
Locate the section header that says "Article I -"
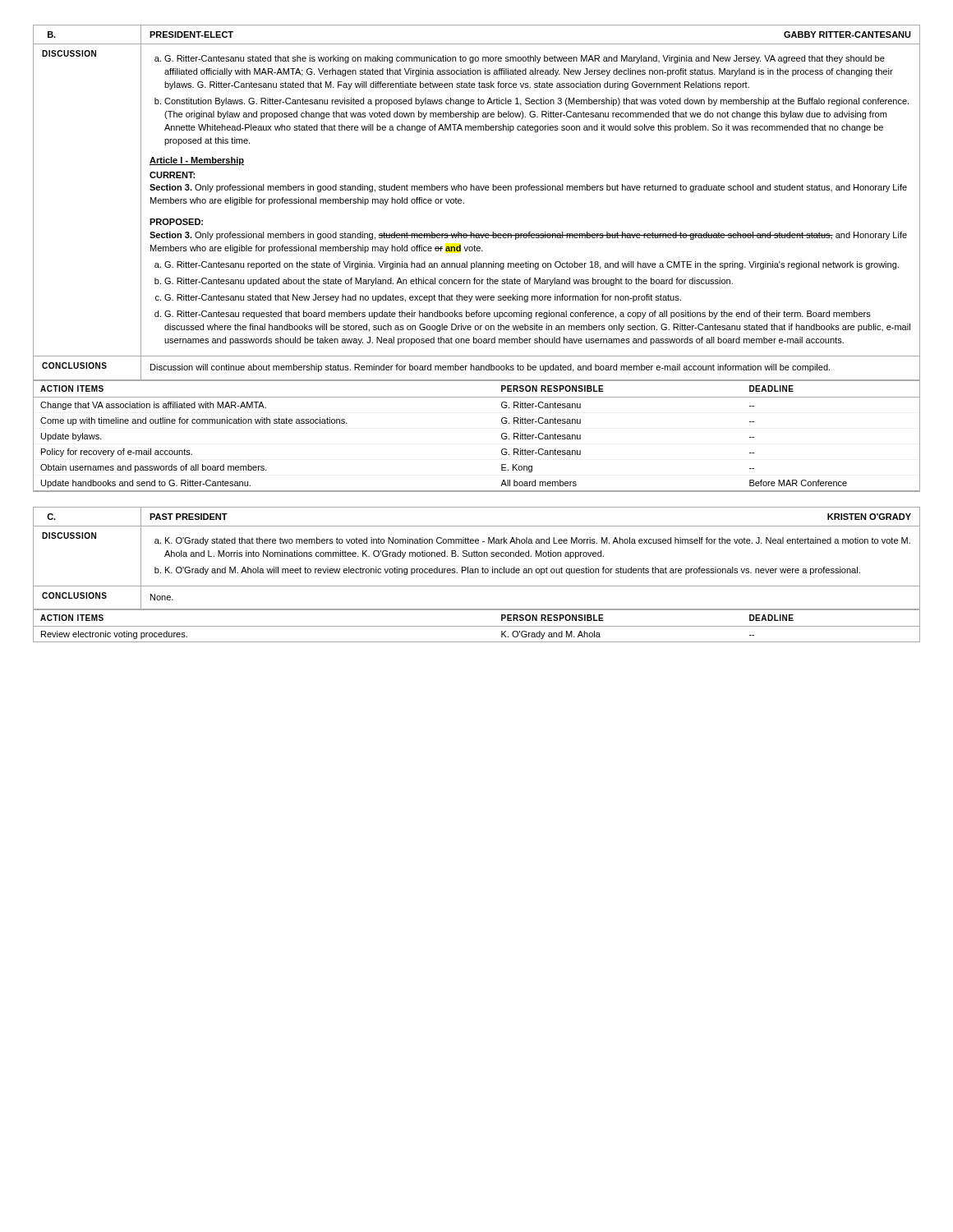(197, 160)
